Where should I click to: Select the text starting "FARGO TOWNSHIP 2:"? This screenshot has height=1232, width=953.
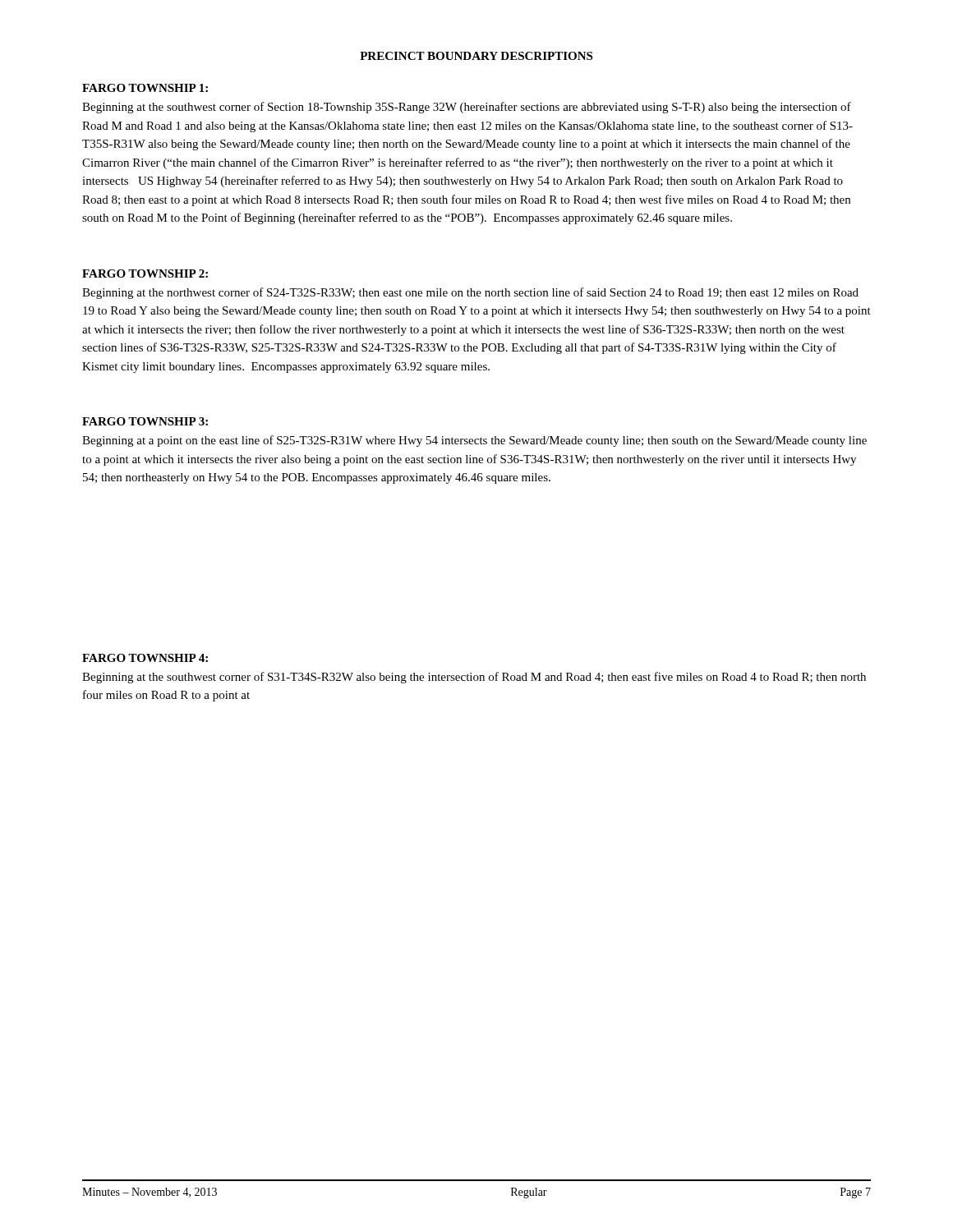click(145, 273)
